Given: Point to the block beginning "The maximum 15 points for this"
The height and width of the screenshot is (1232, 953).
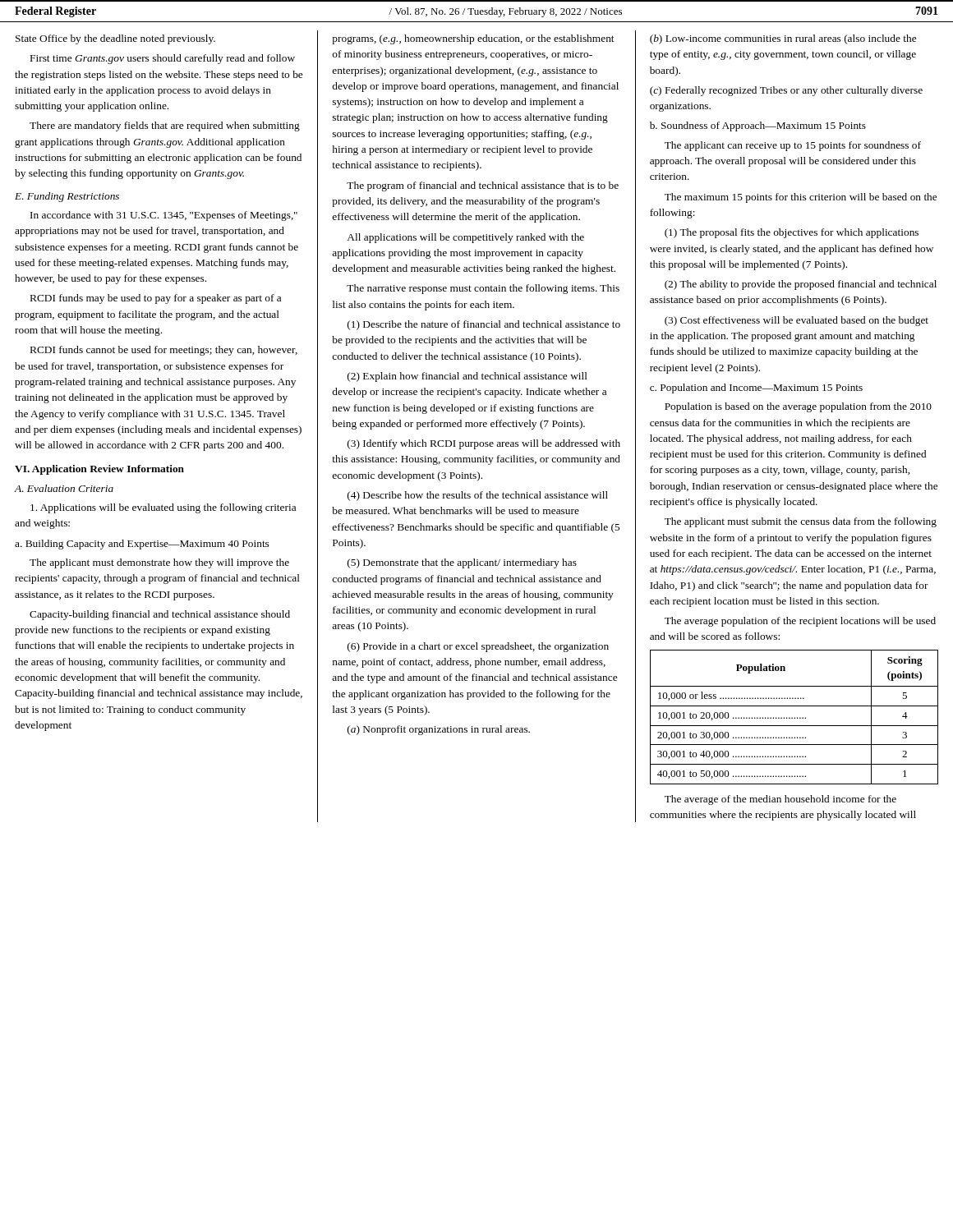Looking at the screenshot, I should [x=793, y=204].
